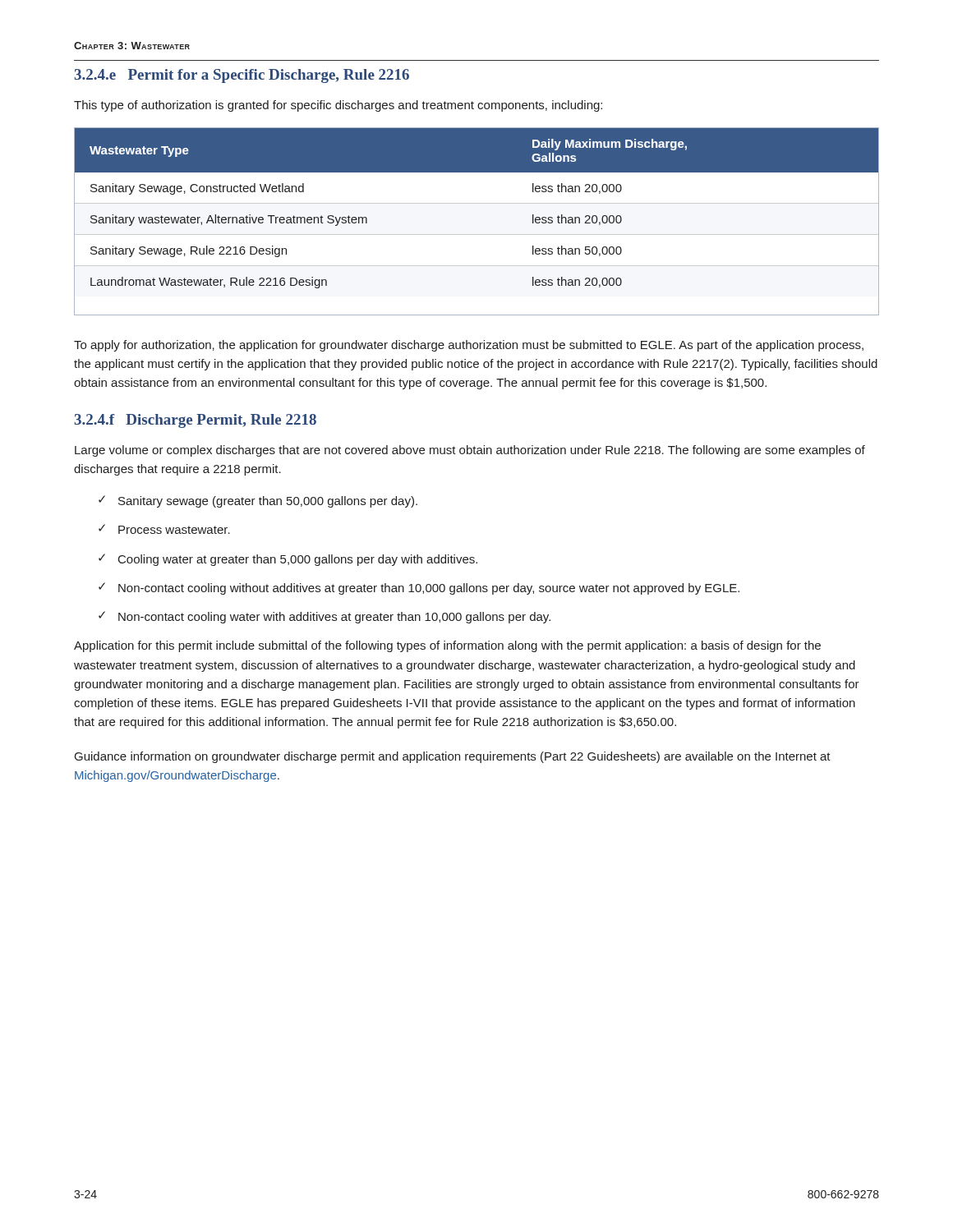Select the passage starting "Guidance information on groundwater discharge permit and"
This screenshot has width=953, height=1232.
pos(452,765)
